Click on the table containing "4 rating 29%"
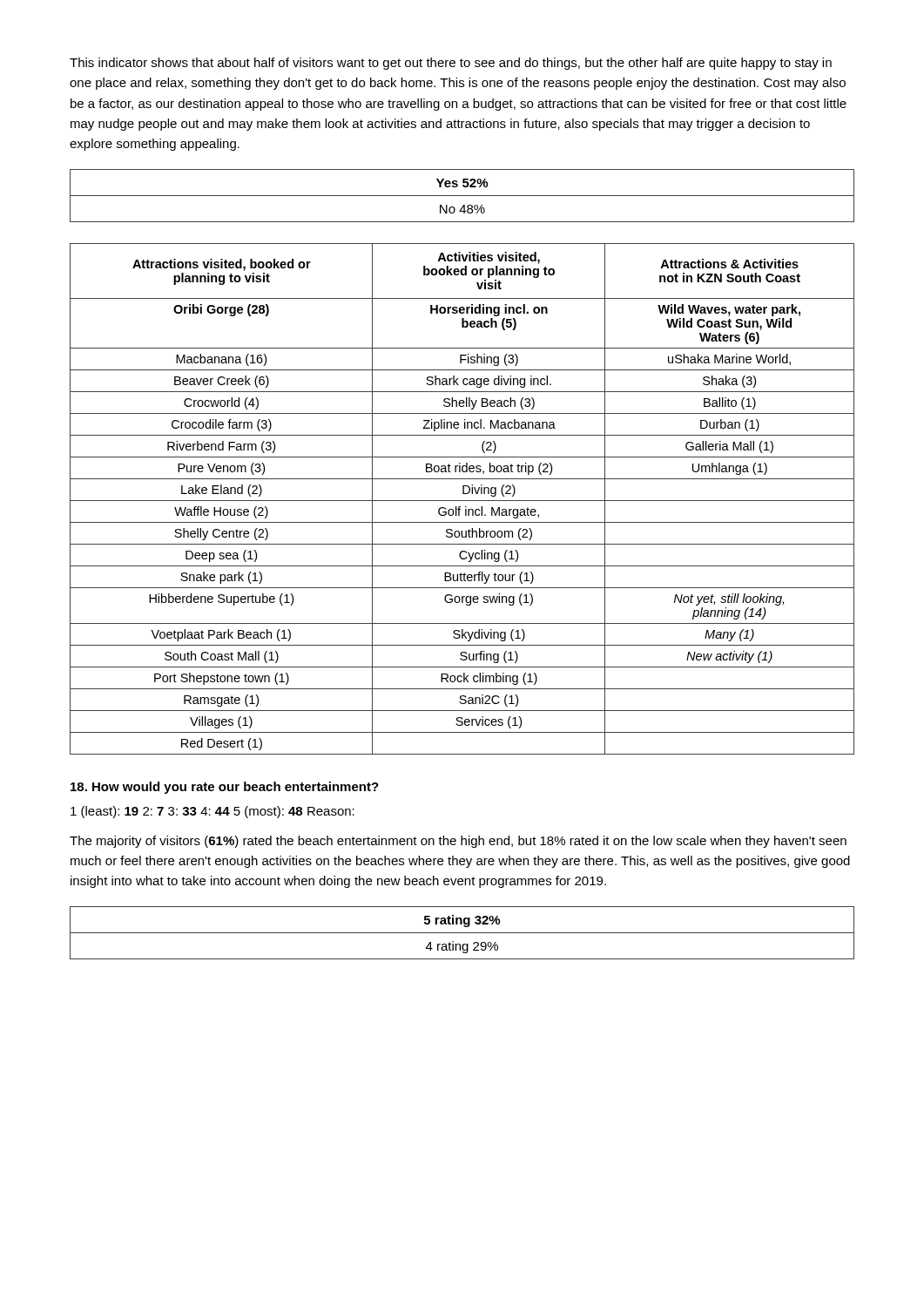 coord(462,933)
